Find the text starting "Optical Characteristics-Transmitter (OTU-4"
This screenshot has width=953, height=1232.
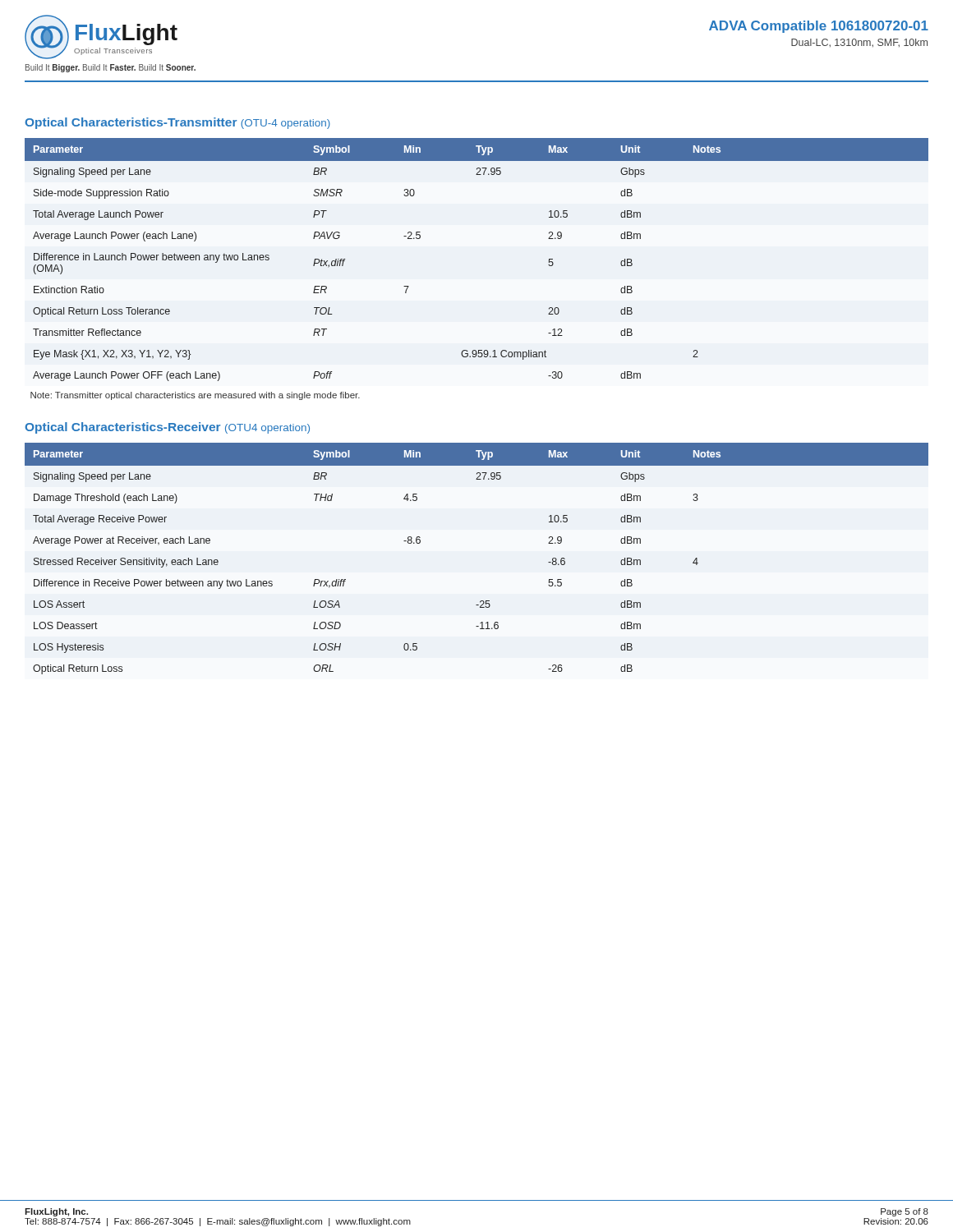click(178, 122)
